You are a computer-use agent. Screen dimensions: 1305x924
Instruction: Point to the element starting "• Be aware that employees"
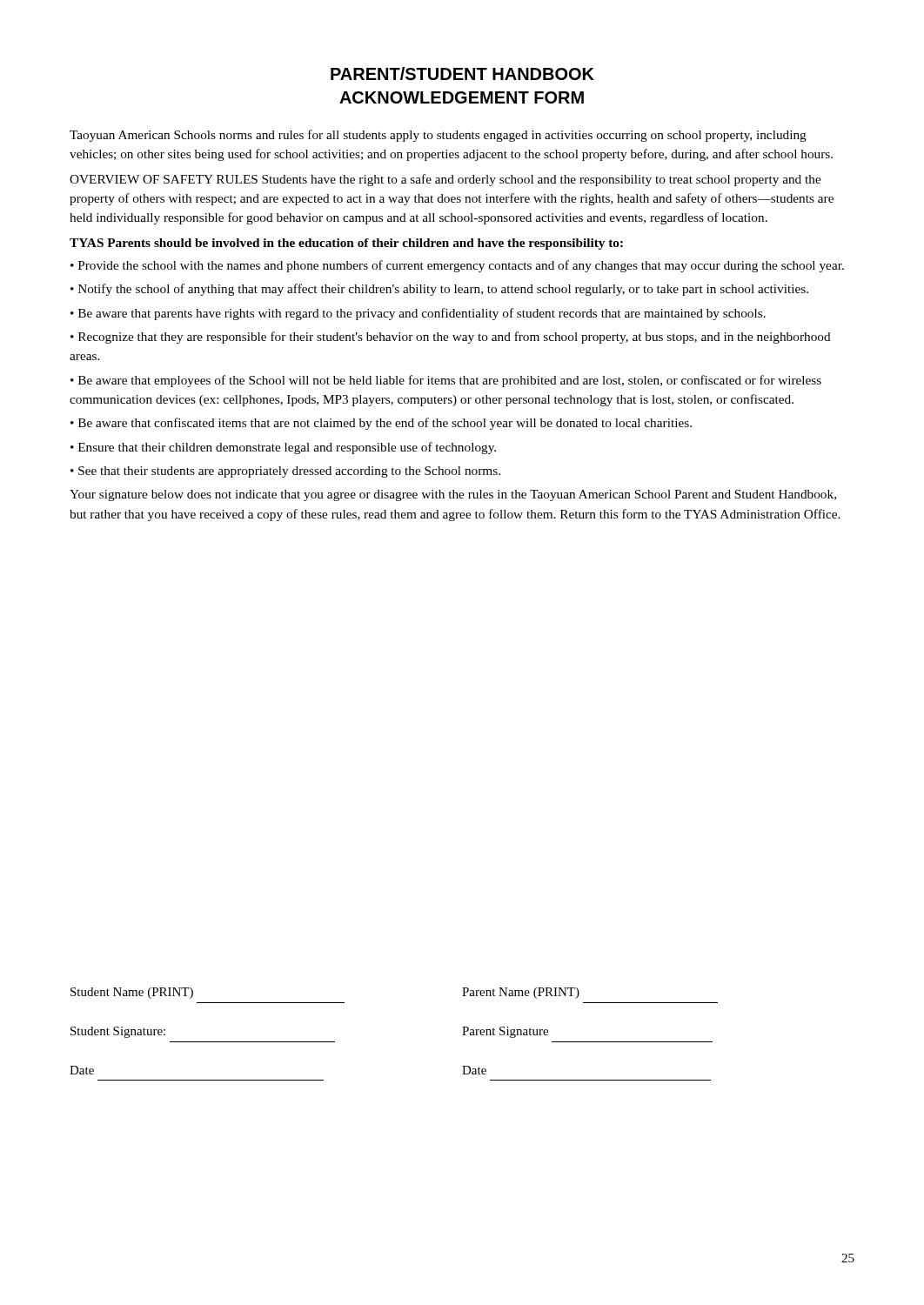pos(446,389)
